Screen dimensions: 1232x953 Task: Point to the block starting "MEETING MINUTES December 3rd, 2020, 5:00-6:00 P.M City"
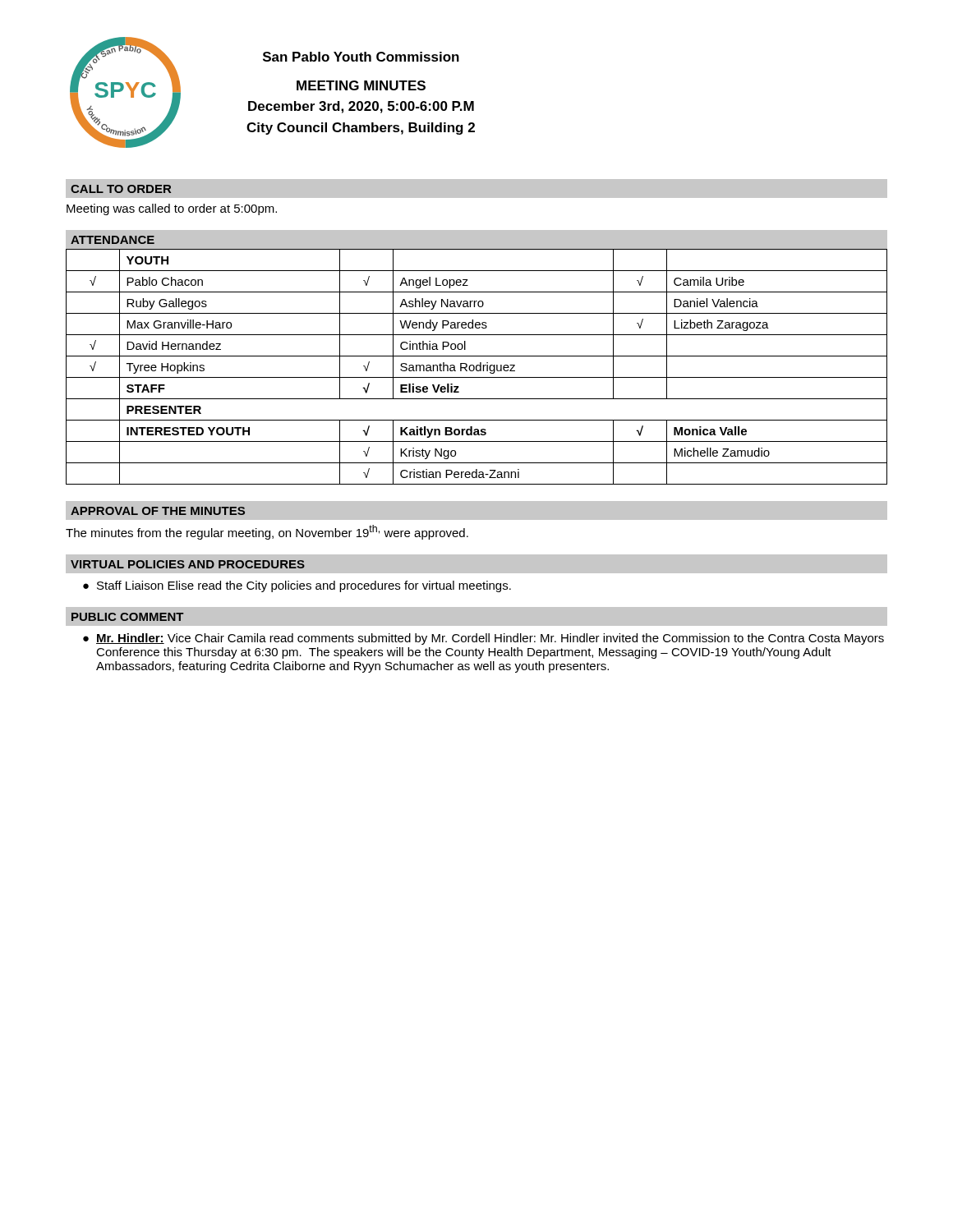(361, 107)
